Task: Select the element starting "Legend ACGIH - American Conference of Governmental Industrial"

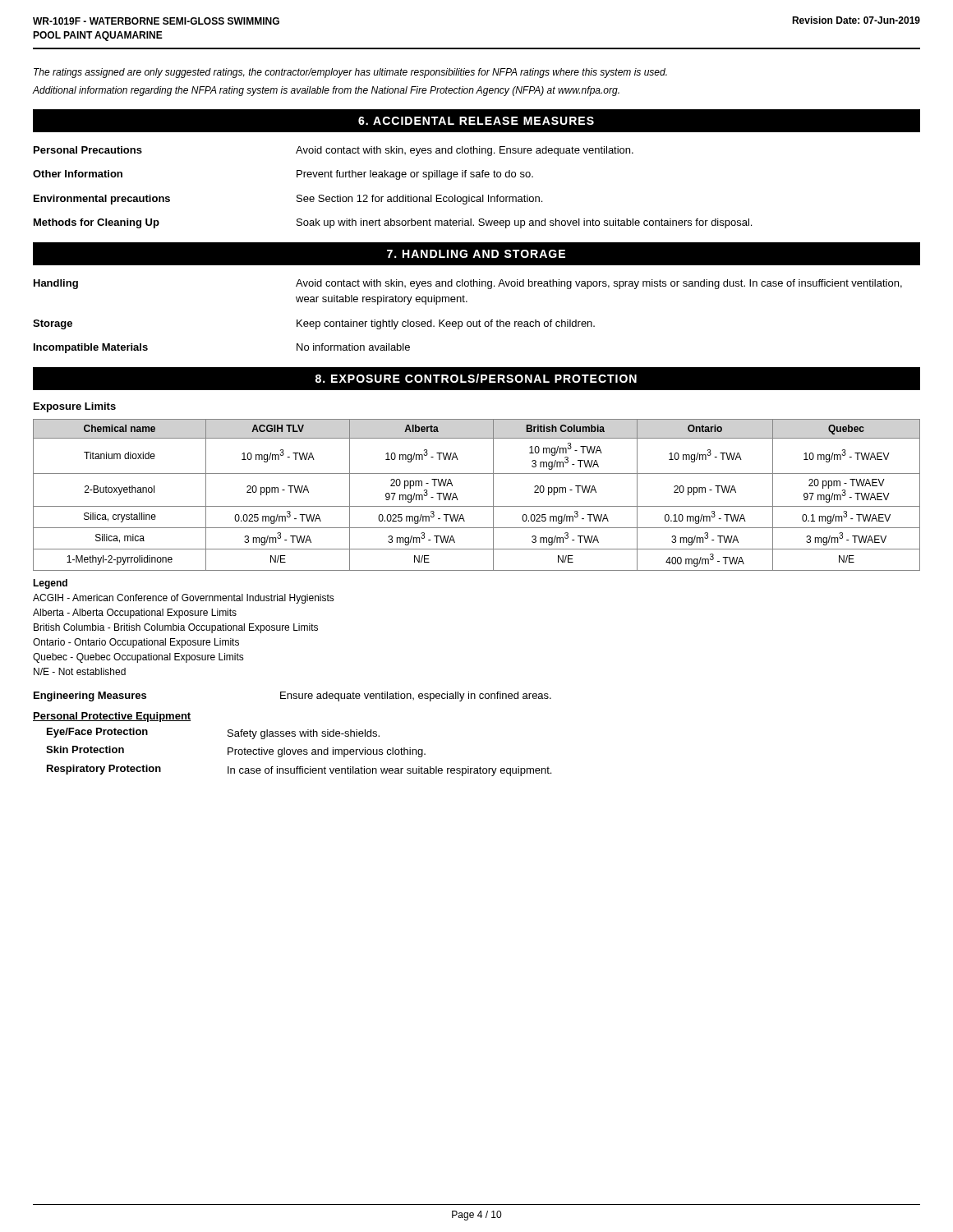Action: click(50, 584)
